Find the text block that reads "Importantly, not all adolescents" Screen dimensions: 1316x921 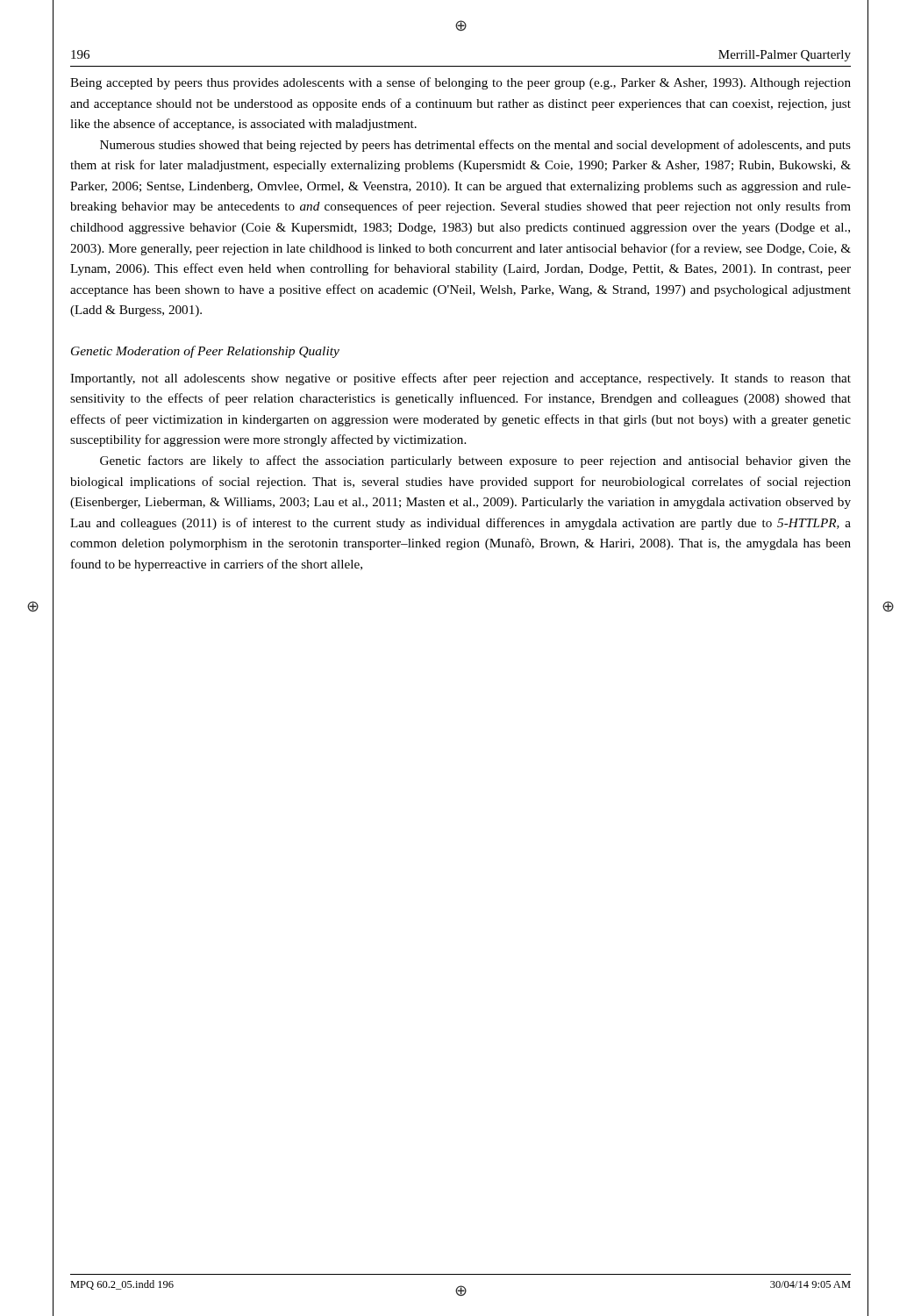tap(460, 471)
